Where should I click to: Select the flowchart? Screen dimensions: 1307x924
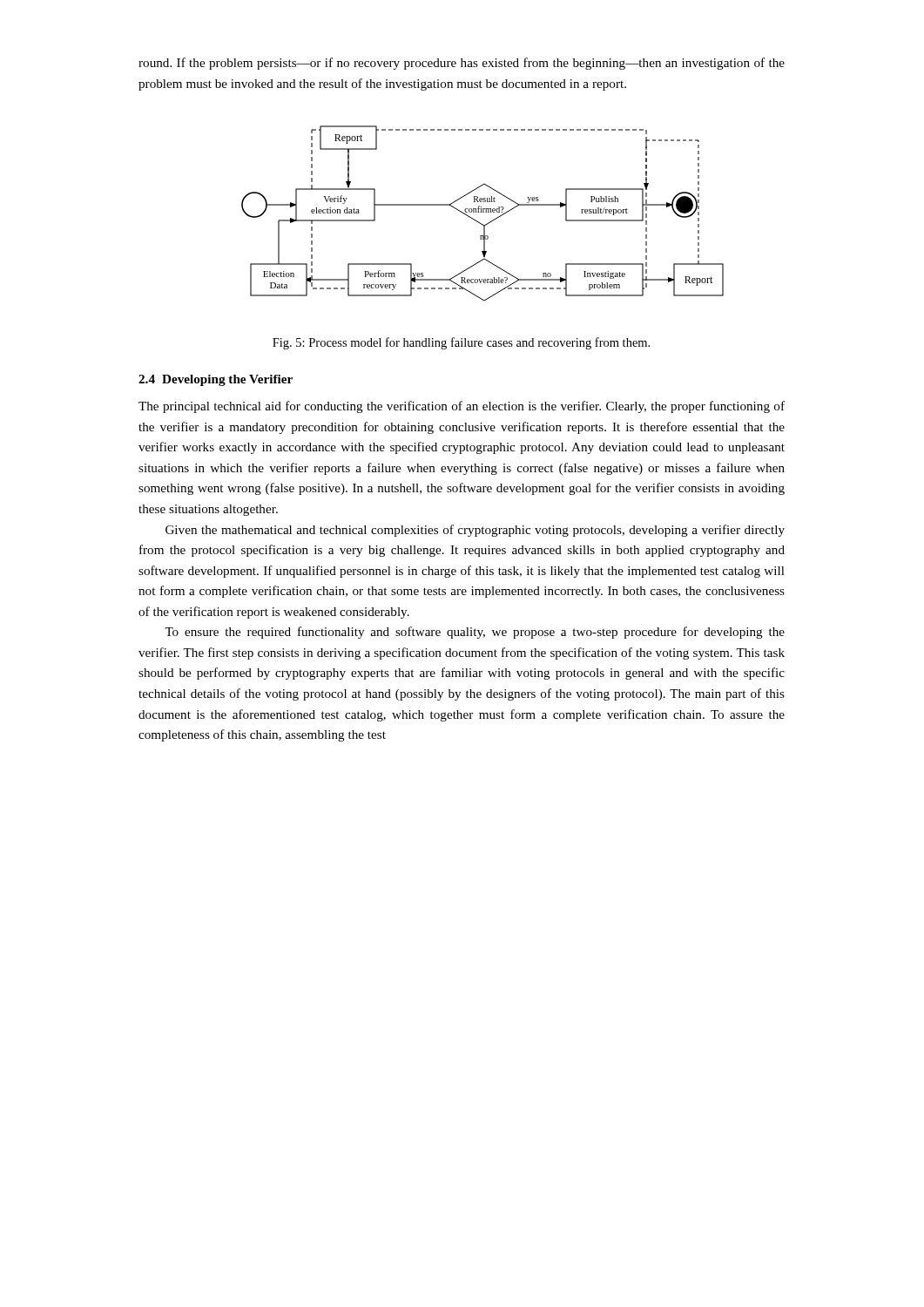coord(462,224)
